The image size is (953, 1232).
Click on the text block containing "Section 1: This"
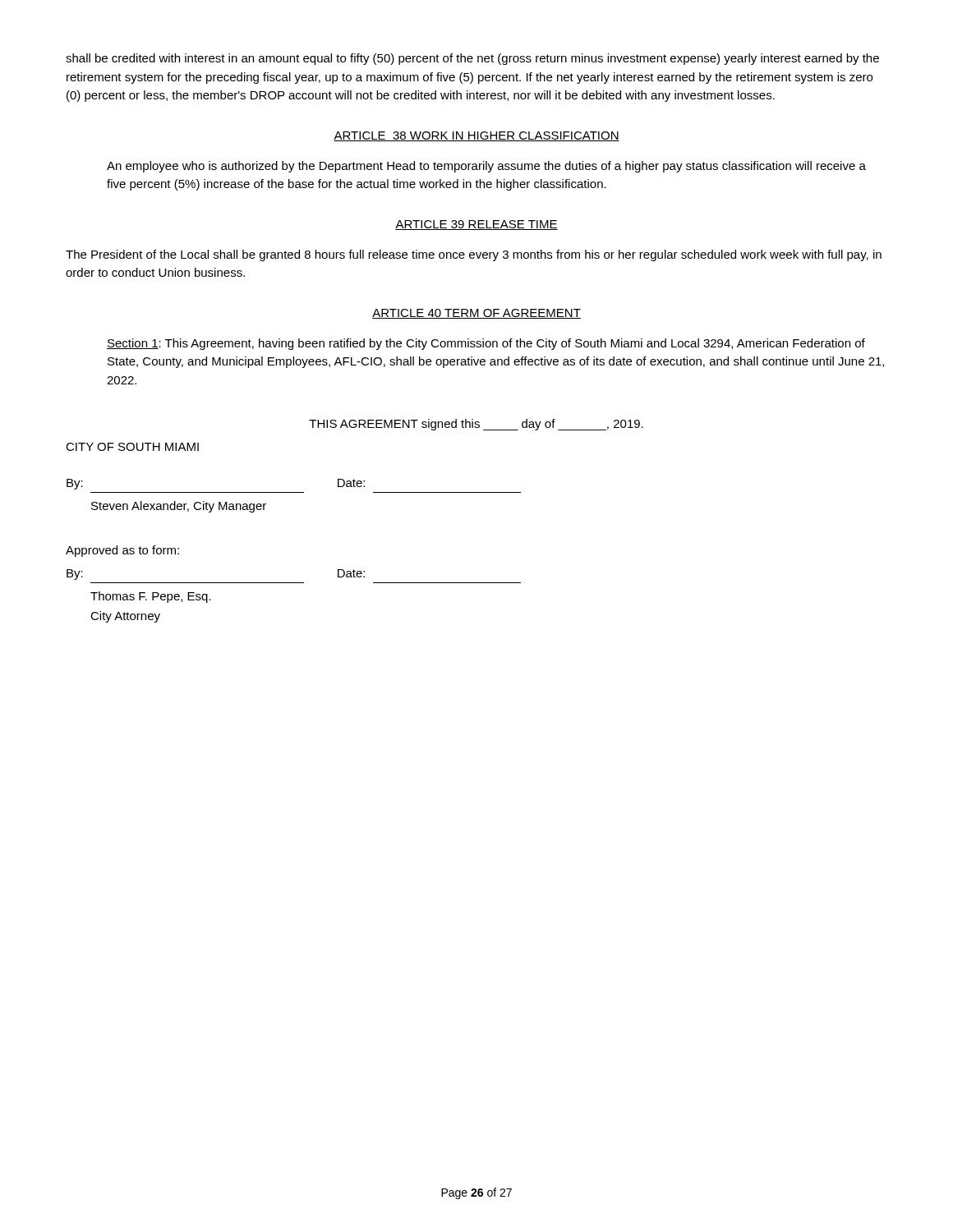tap(496, 361)
